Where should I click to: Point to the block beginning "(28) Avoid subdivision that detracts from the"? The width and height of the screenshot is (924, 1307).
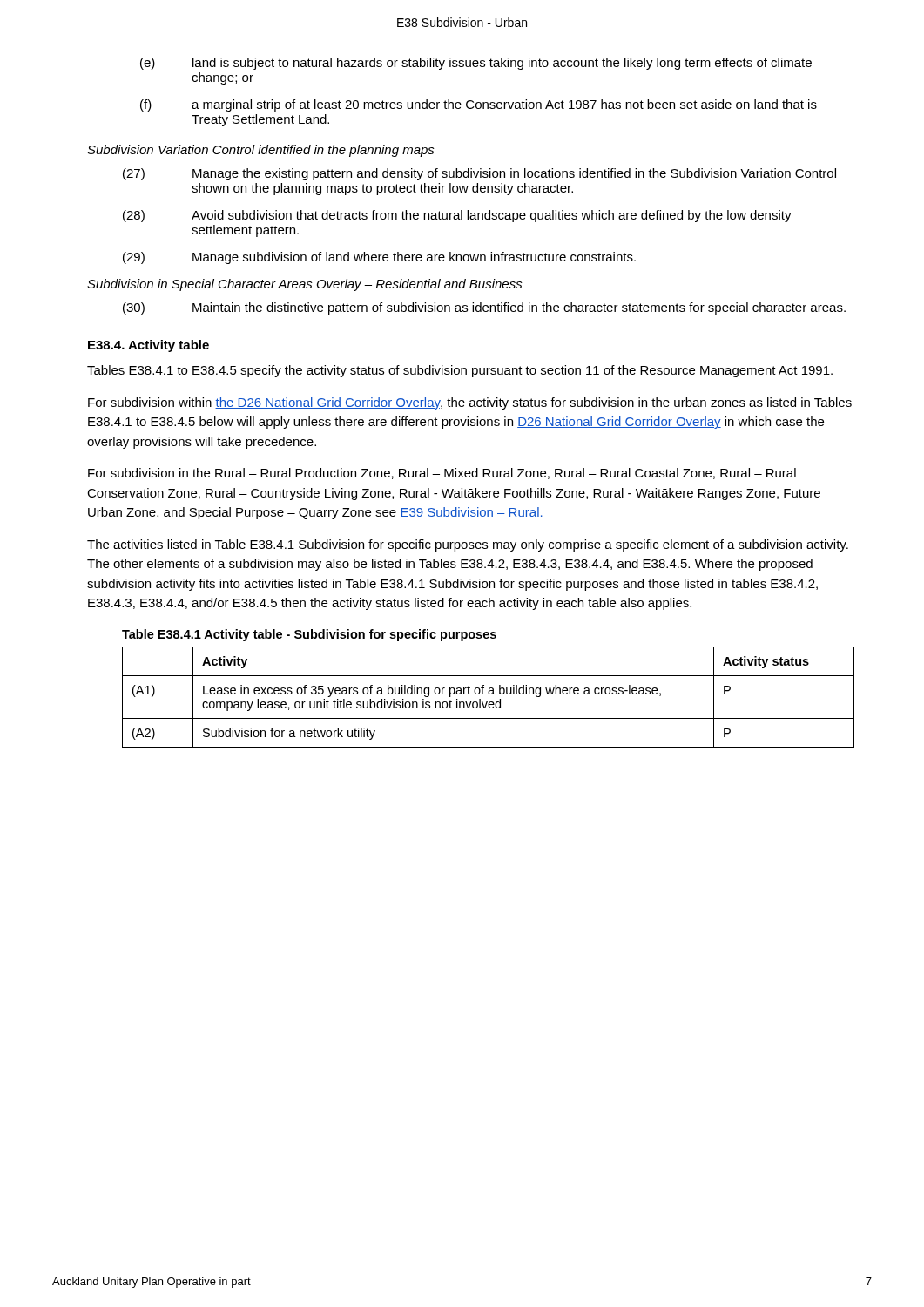coord(471,222)
